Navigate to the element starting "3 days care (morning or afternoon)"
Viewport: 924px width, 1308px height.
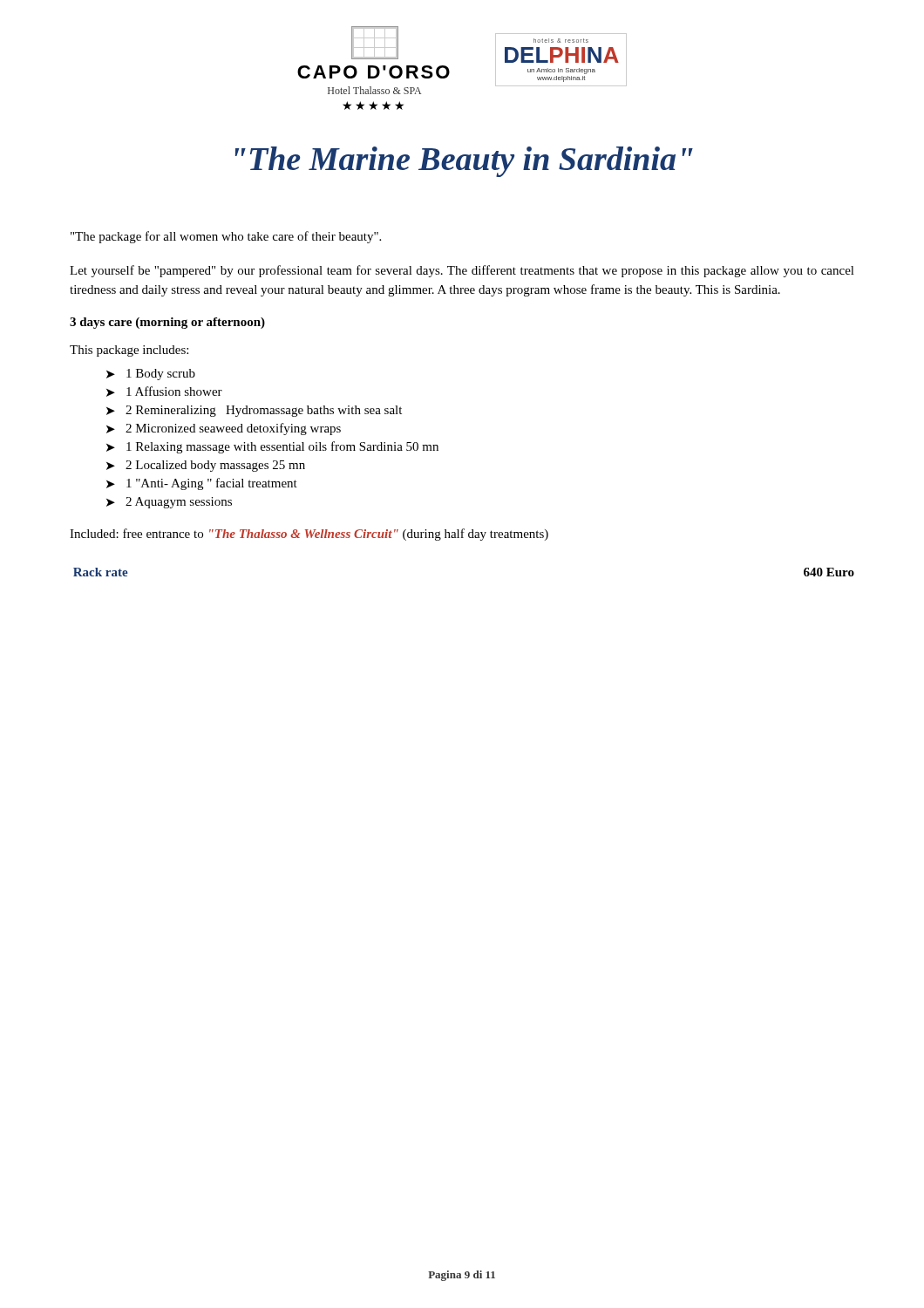pyautogui.click(x=167, y=321)
